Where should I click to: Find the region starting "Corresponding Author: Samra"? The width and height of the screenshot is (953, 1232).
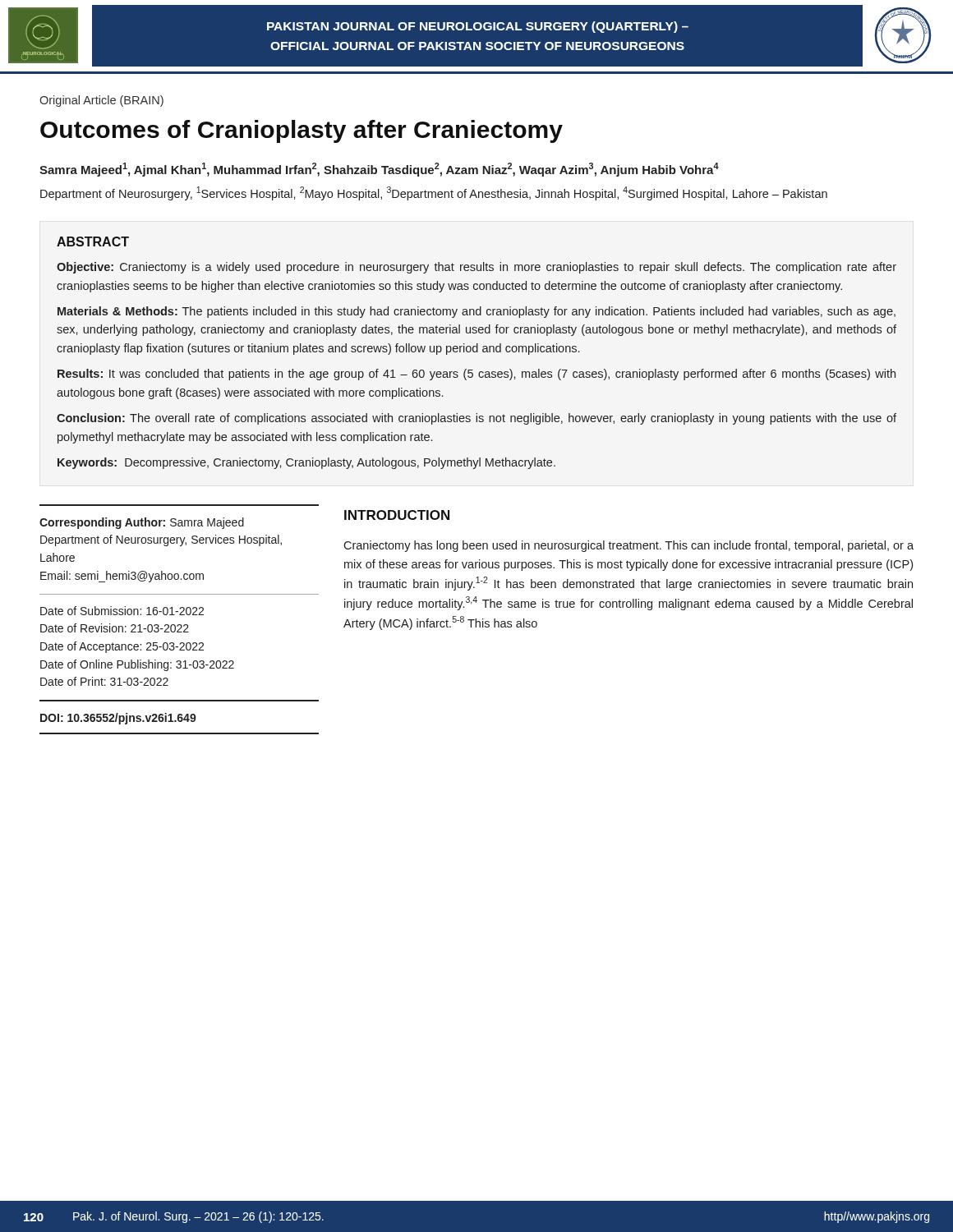161,549
